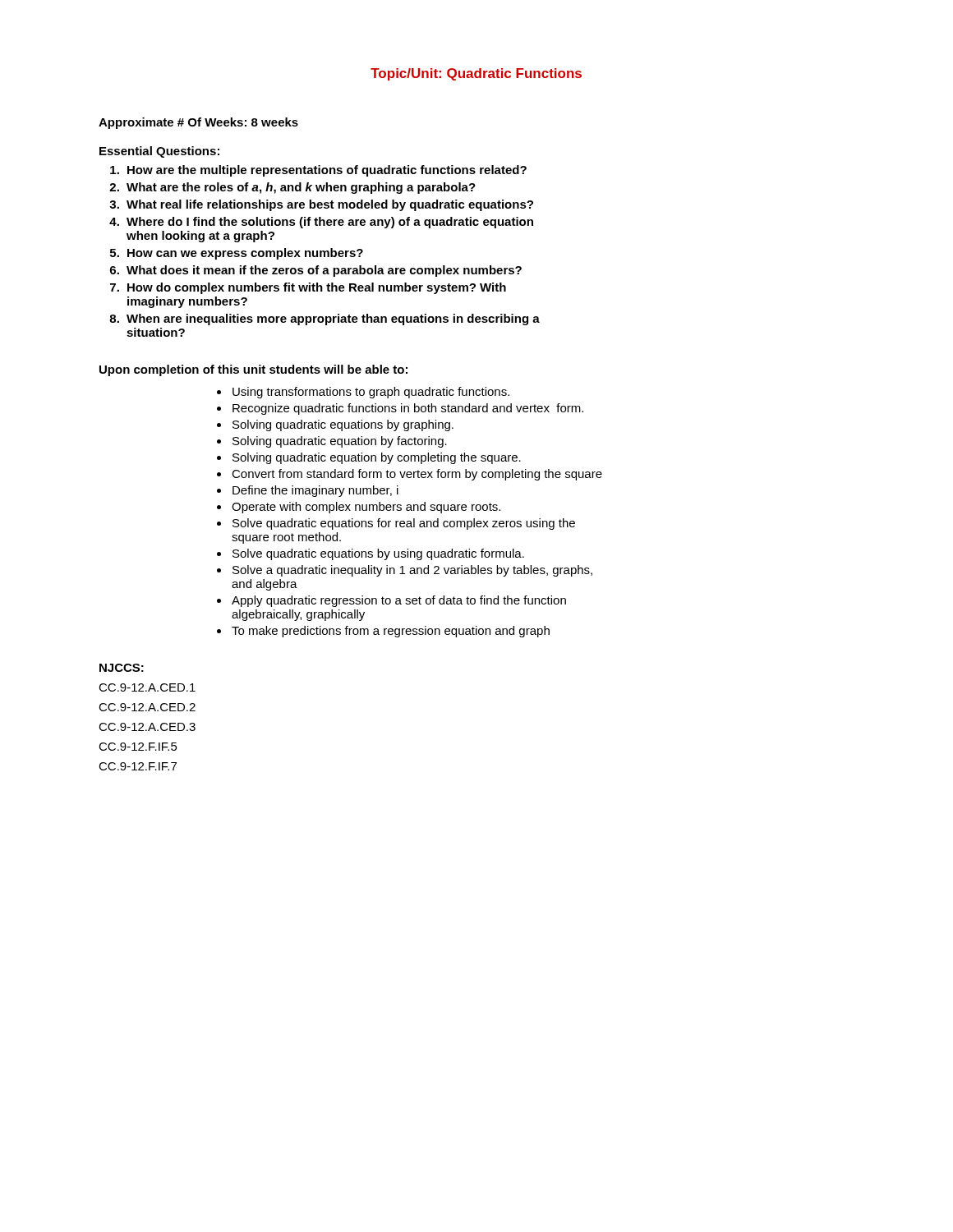
Task: Point to the element starting "Using transformations to graph quadratic functions."
Action: pos(371,391)
